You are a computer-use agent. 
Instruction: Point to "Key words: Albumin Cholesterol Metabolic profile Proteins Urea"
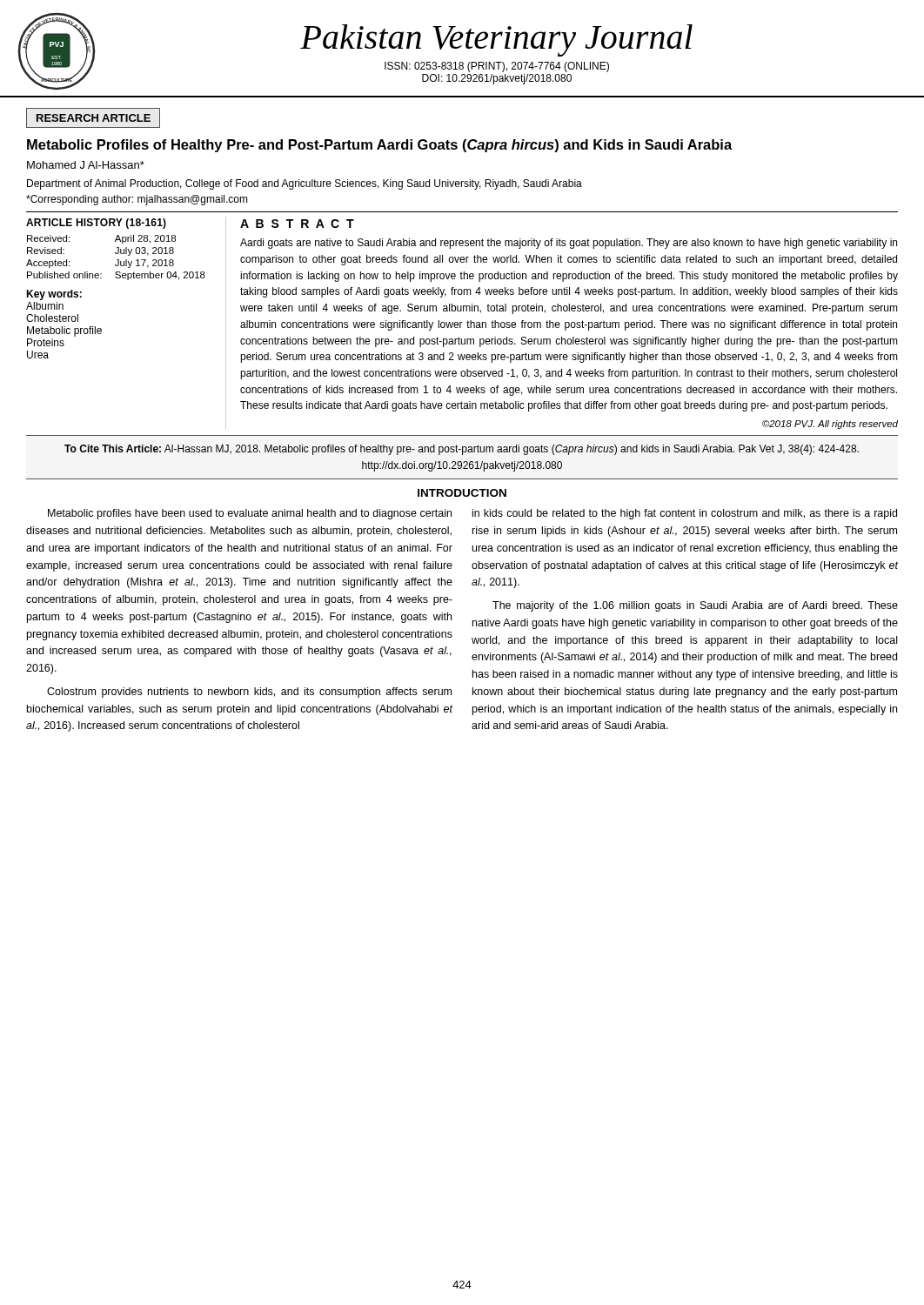[54, 295]
